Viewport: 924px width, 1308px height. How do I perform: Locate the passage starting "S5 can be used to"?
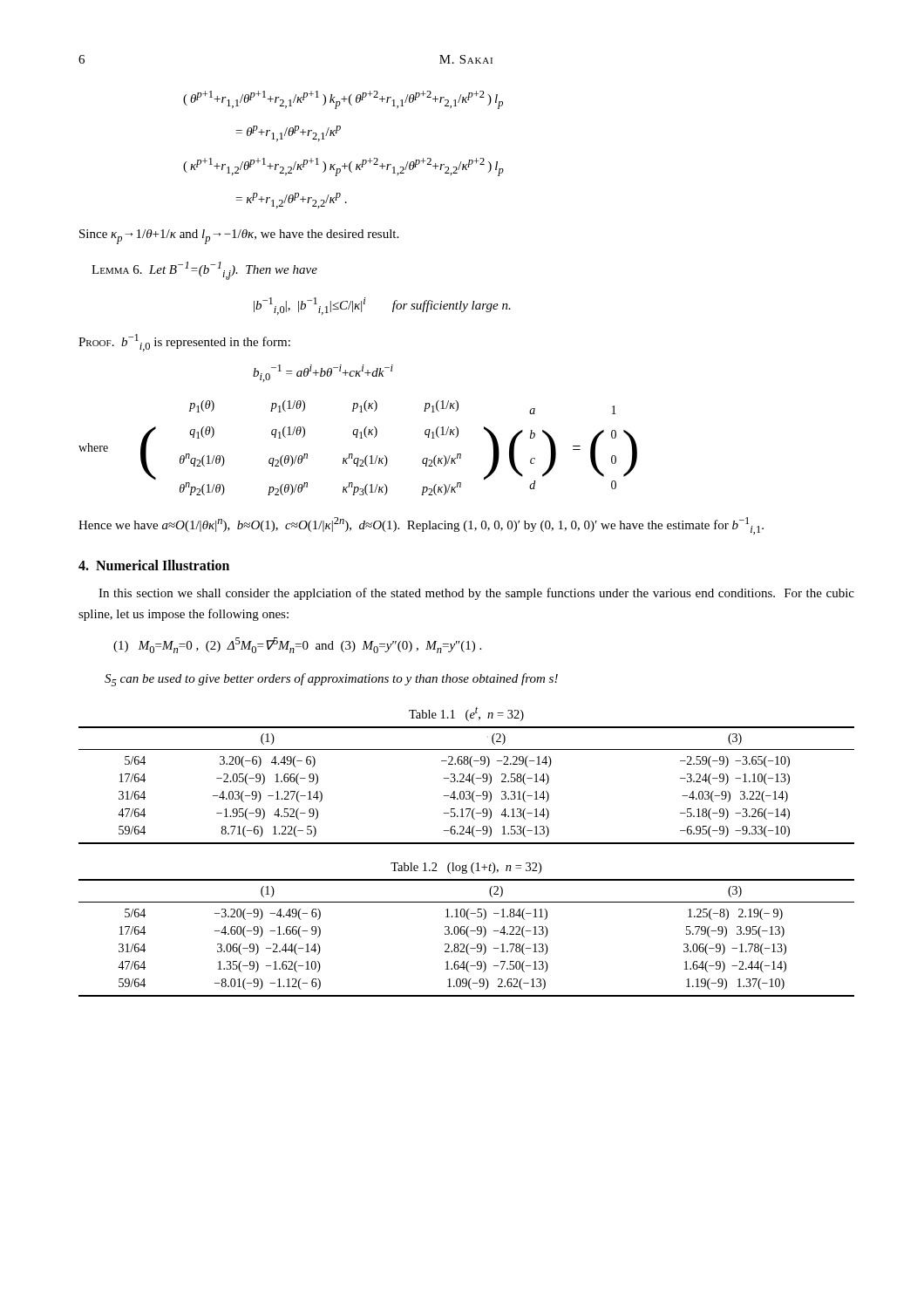331,680
